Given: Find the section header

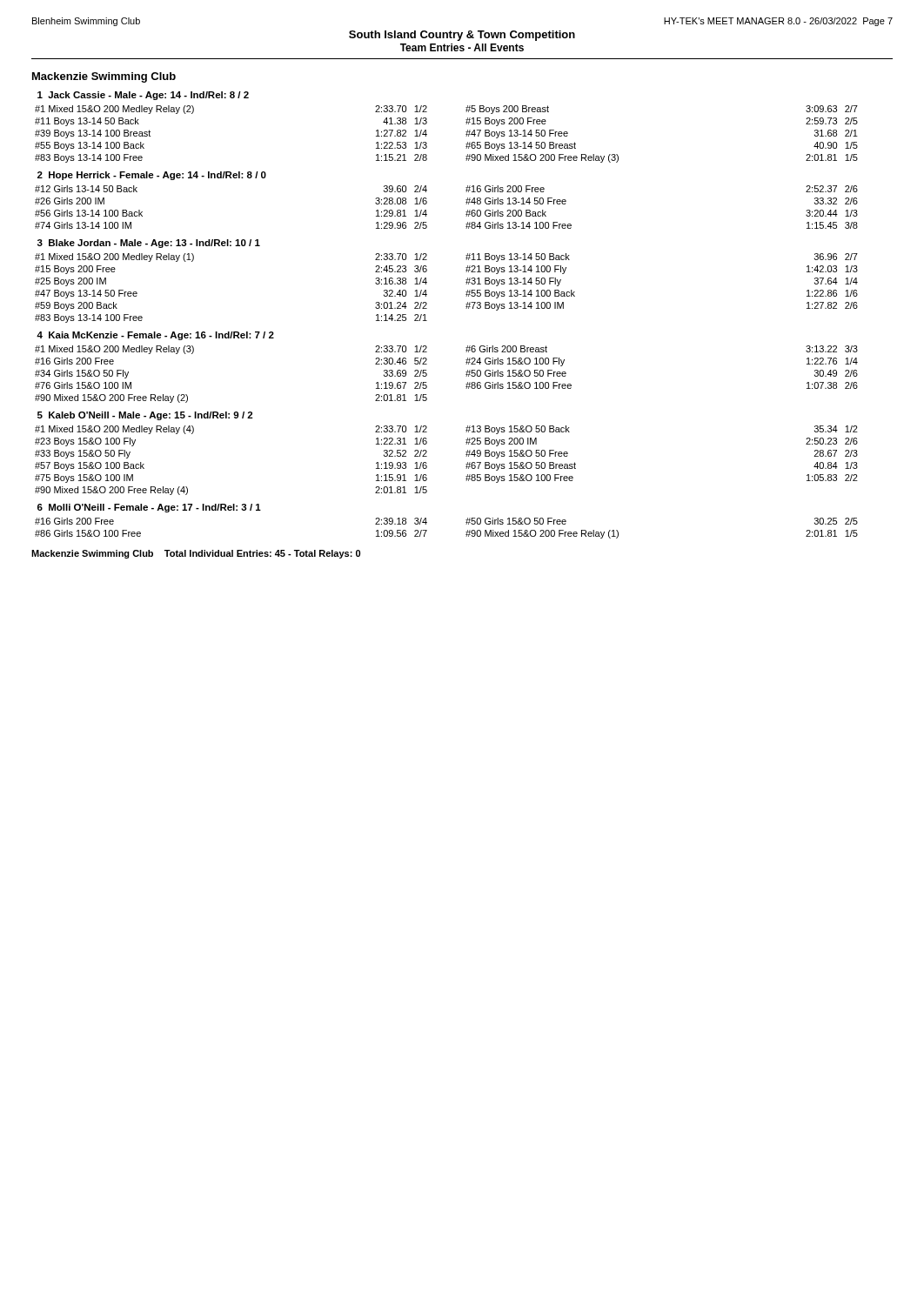Looking at the screenshot, I should pyautogui.click(x=104, y=76).
